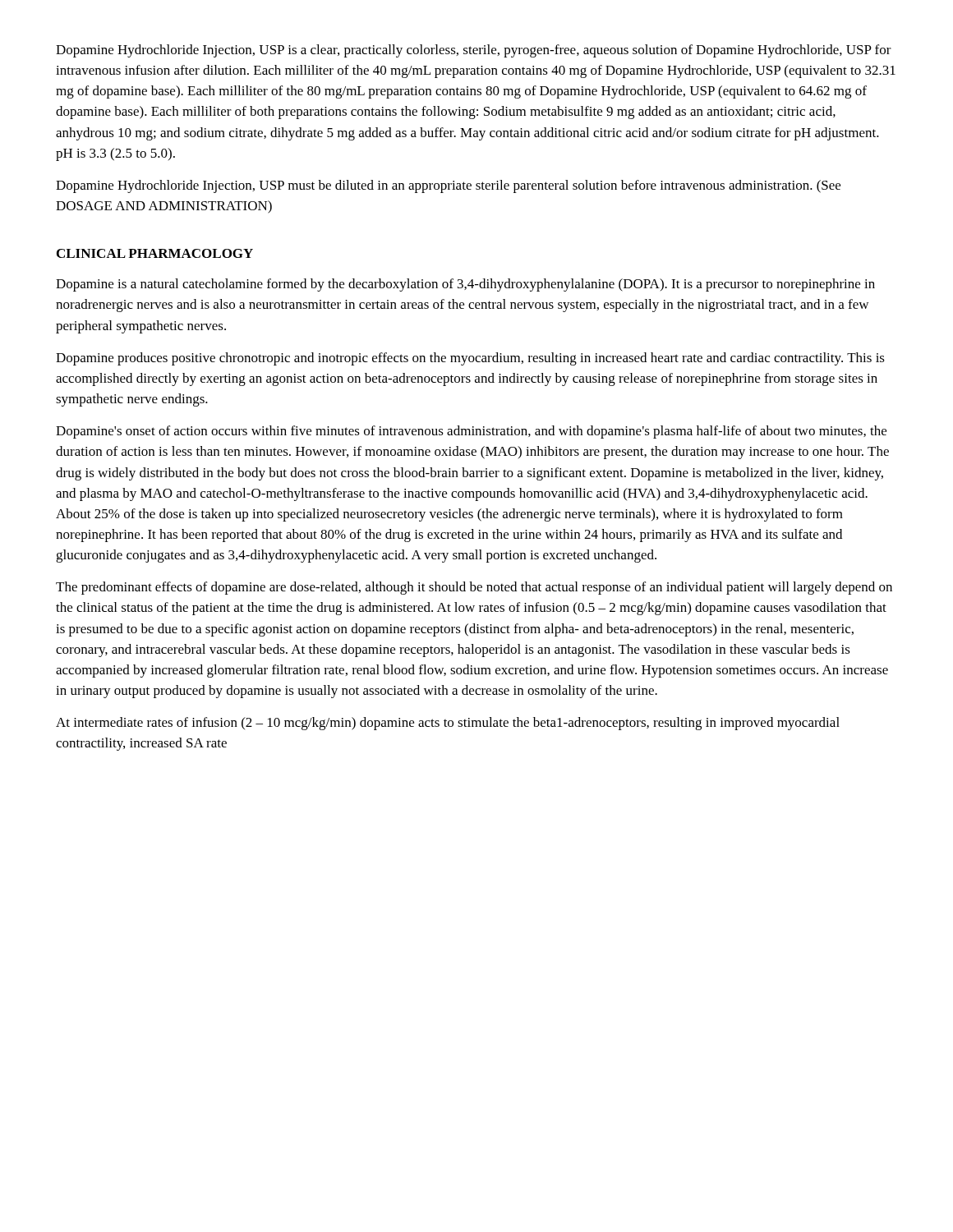The width and height of the screenshot is (953, 1232).
Task: Navigate to the text block starting "Dopamine produces positive chronotropic and inotropic"
Action: click(470, 378)
